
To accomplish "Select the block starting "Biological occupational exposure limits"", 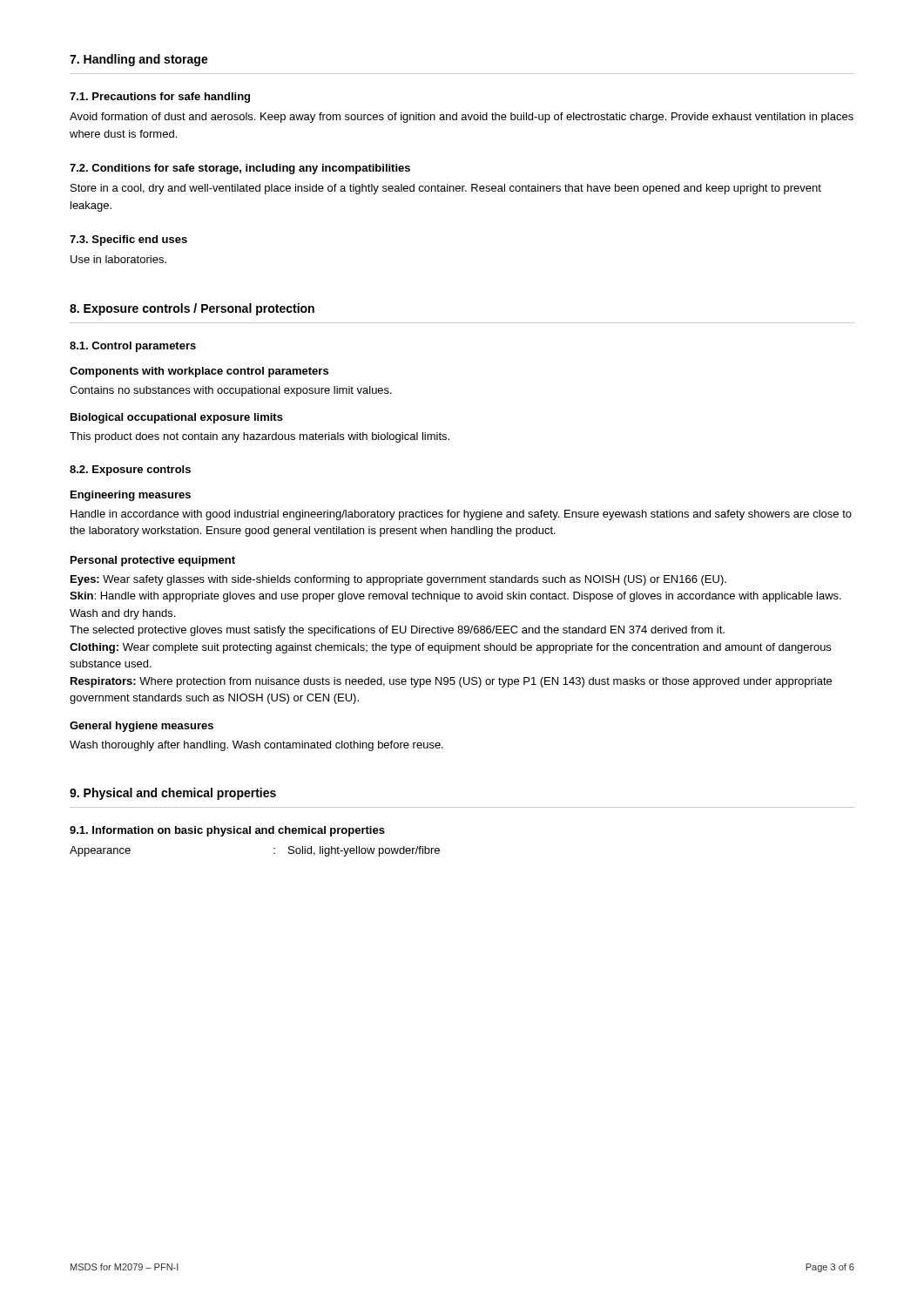I will [176, 417].
